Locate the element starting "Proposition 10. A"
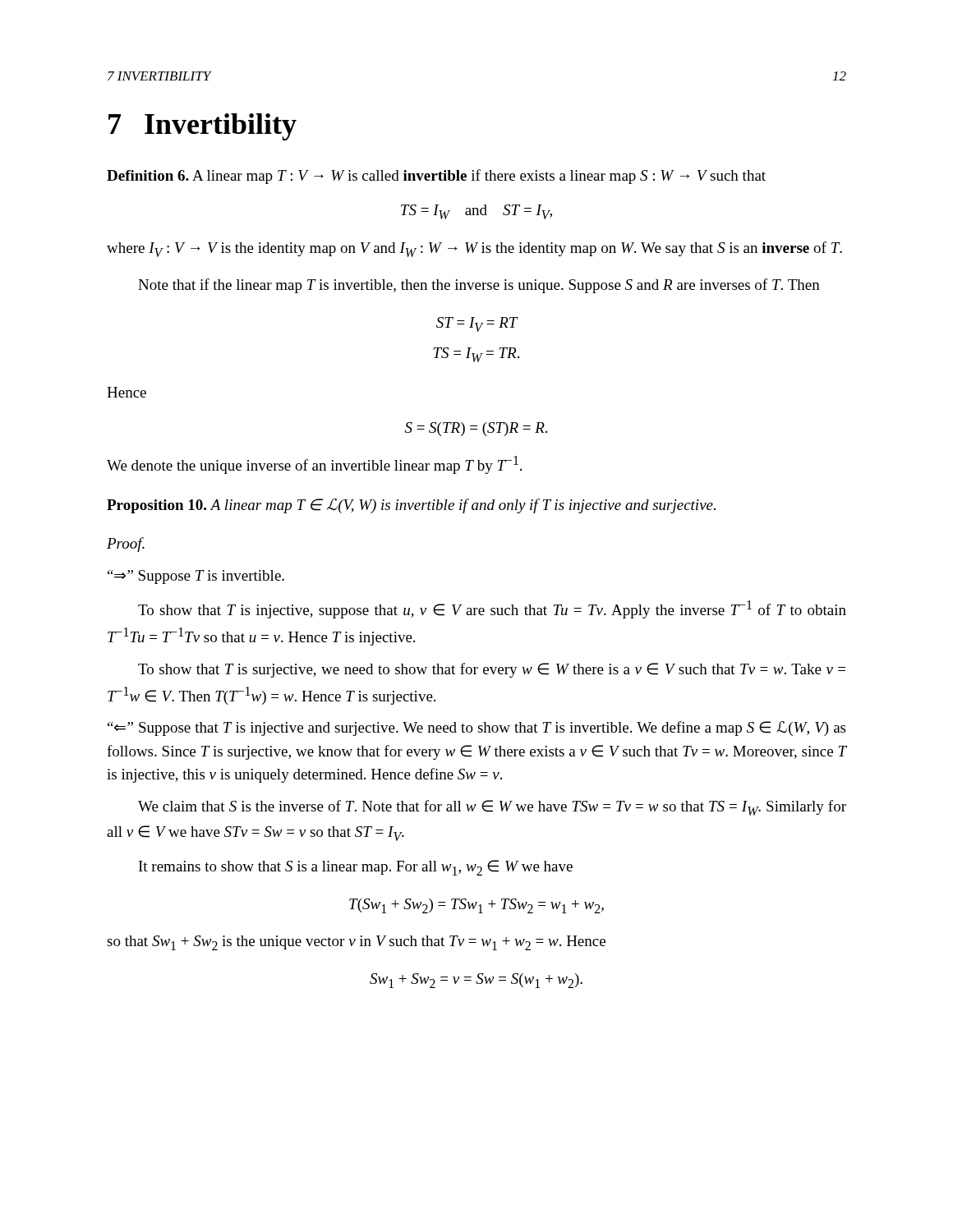This screenshot has width=953, height=1232. [x=476, y=505]
